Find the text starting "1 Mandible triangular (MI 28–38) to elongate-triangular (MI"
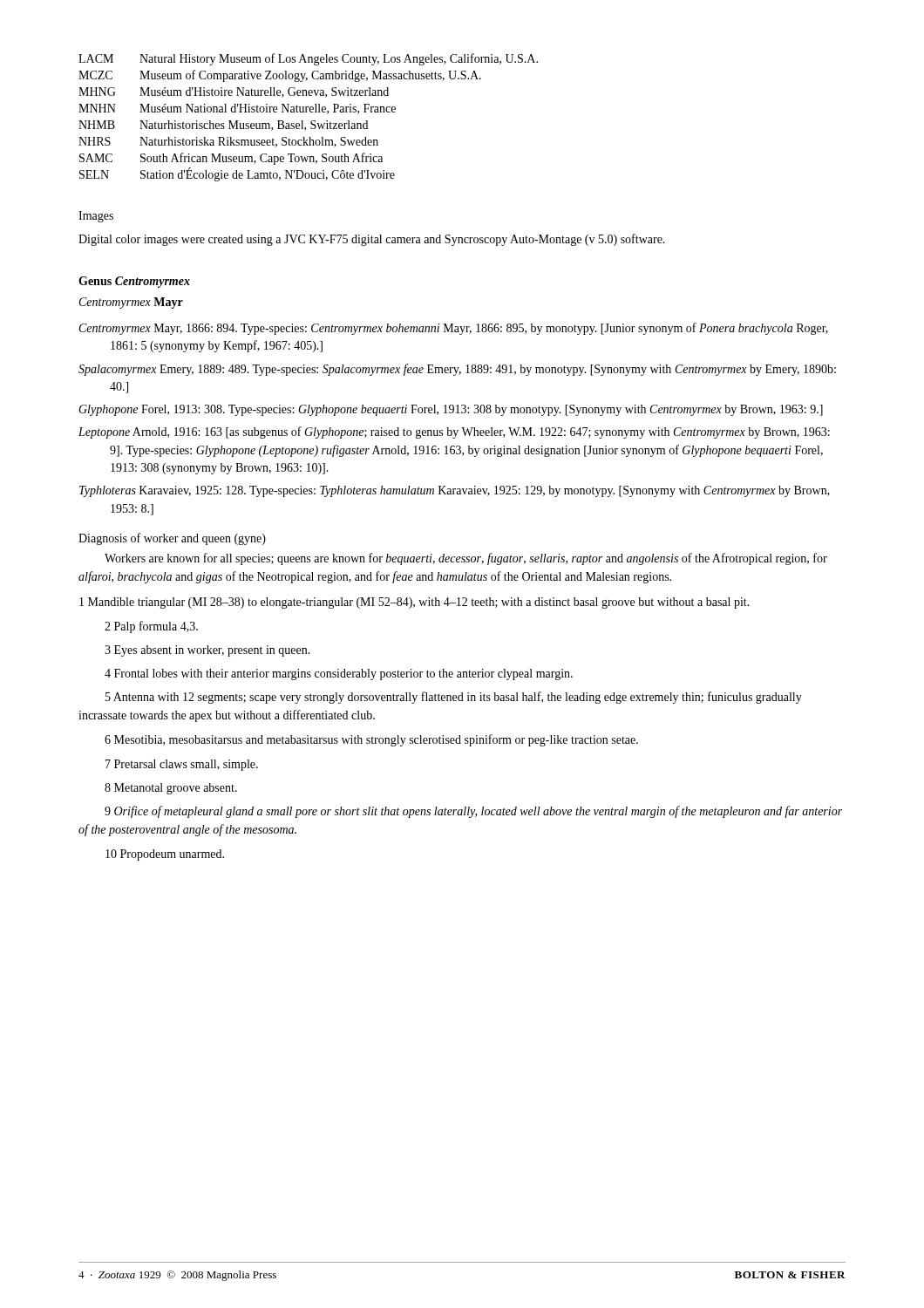 coord(462,602)
